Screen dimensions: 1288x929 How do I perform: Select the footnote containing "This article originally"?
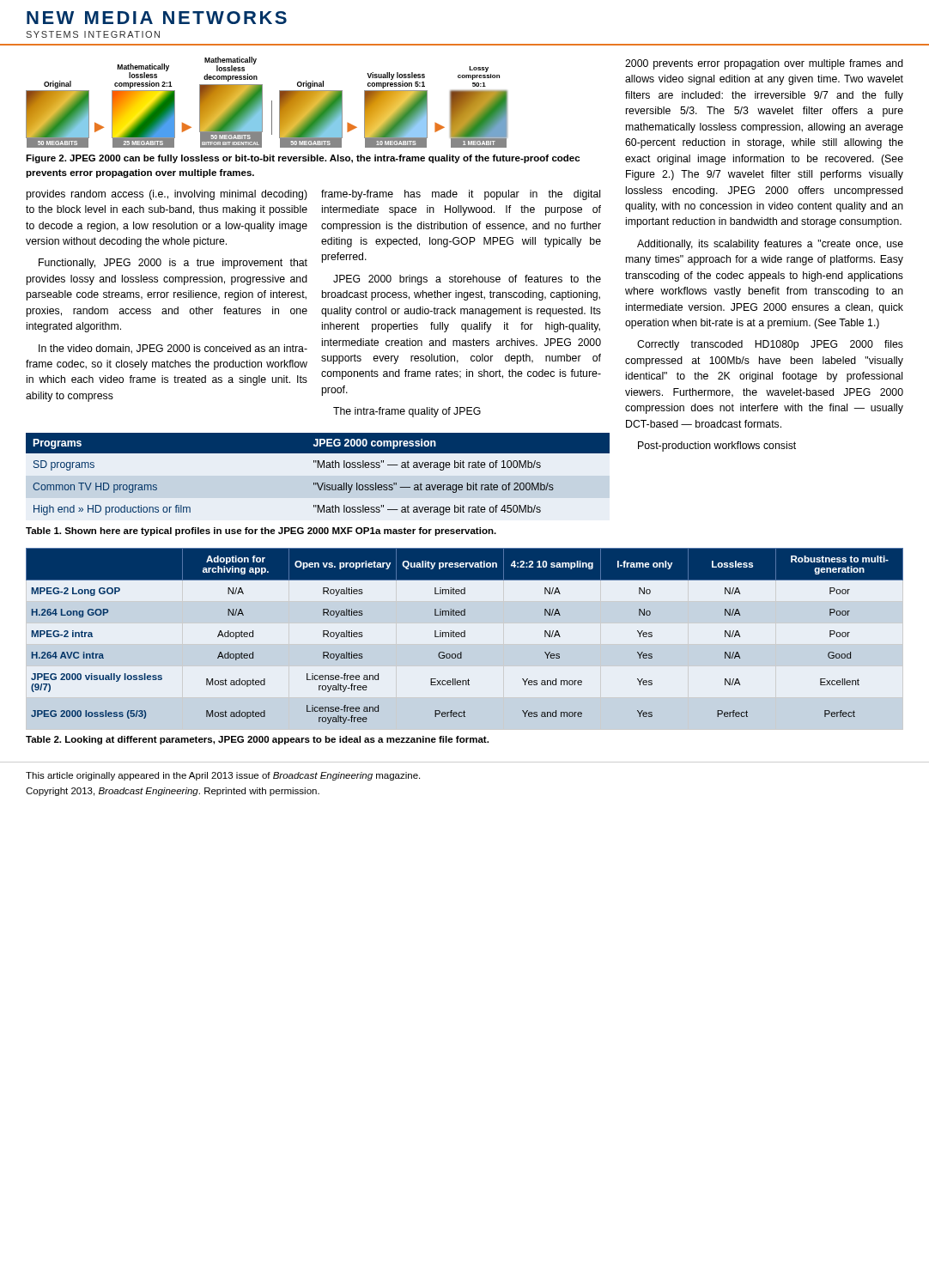[223, 783]
